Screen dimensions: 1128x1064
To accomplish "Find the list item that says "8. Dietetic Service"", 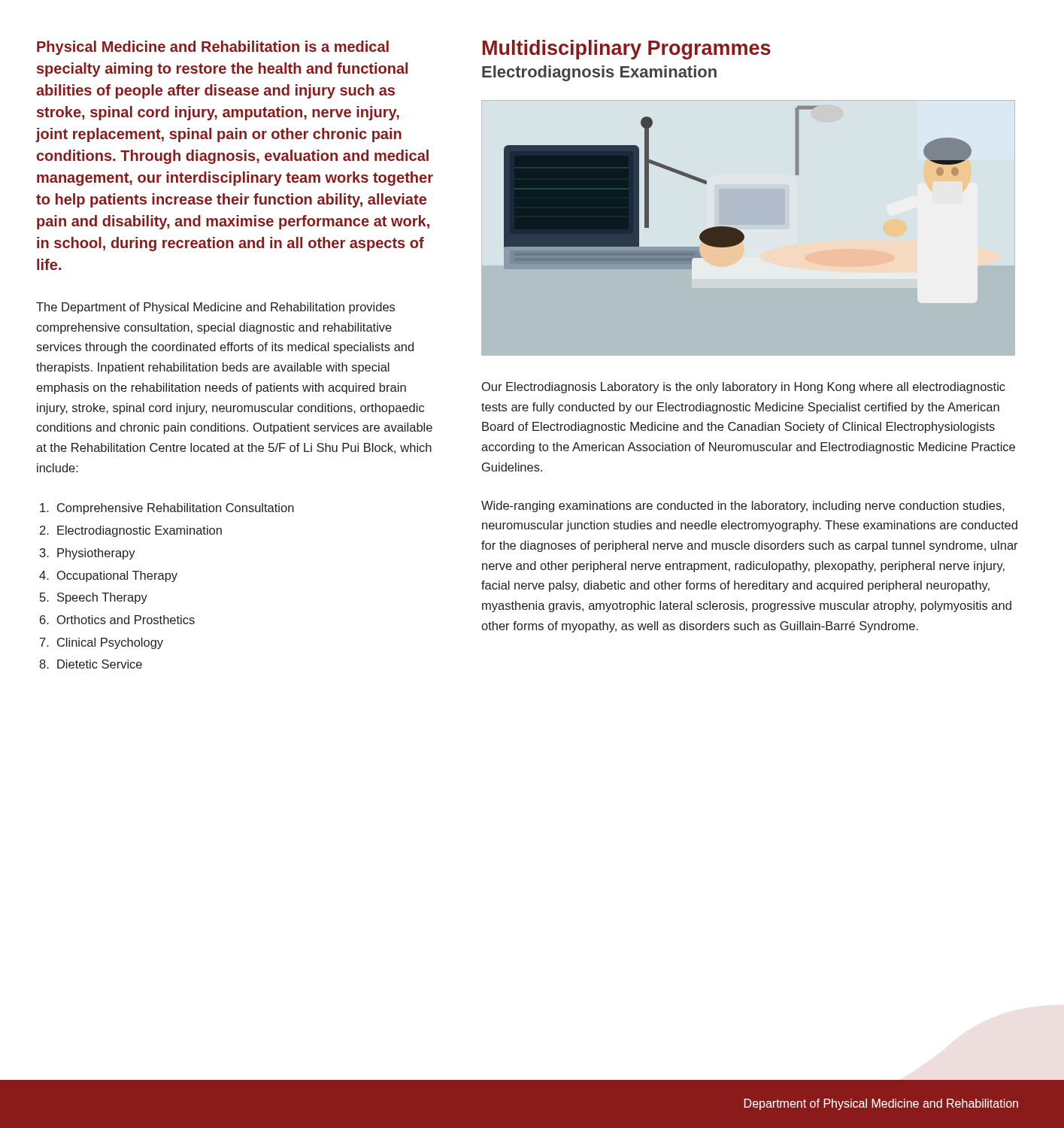I will coord(91,664).
